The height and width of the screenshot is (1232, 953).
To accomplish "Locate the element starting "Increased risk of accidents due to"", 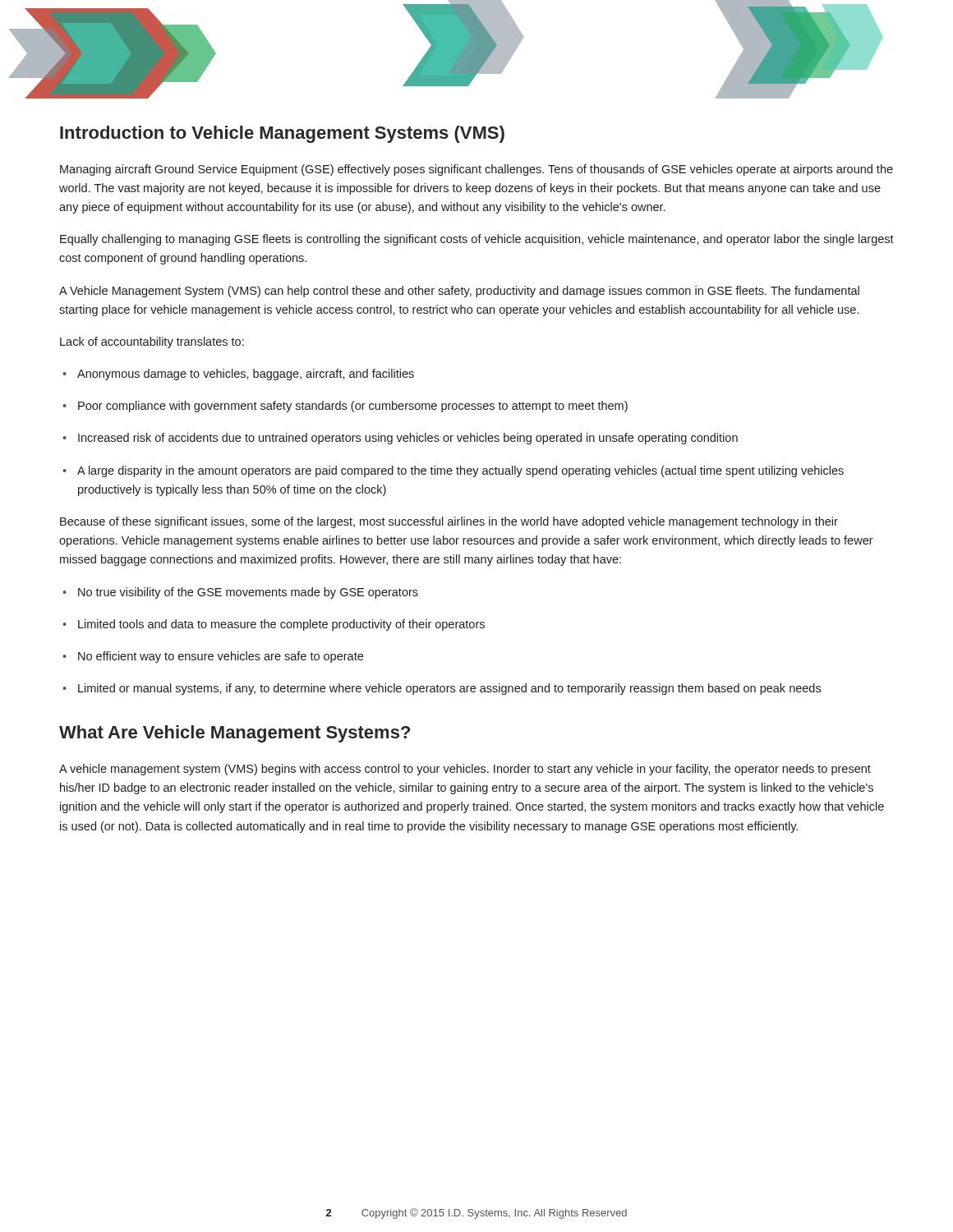I will point(476,439).
